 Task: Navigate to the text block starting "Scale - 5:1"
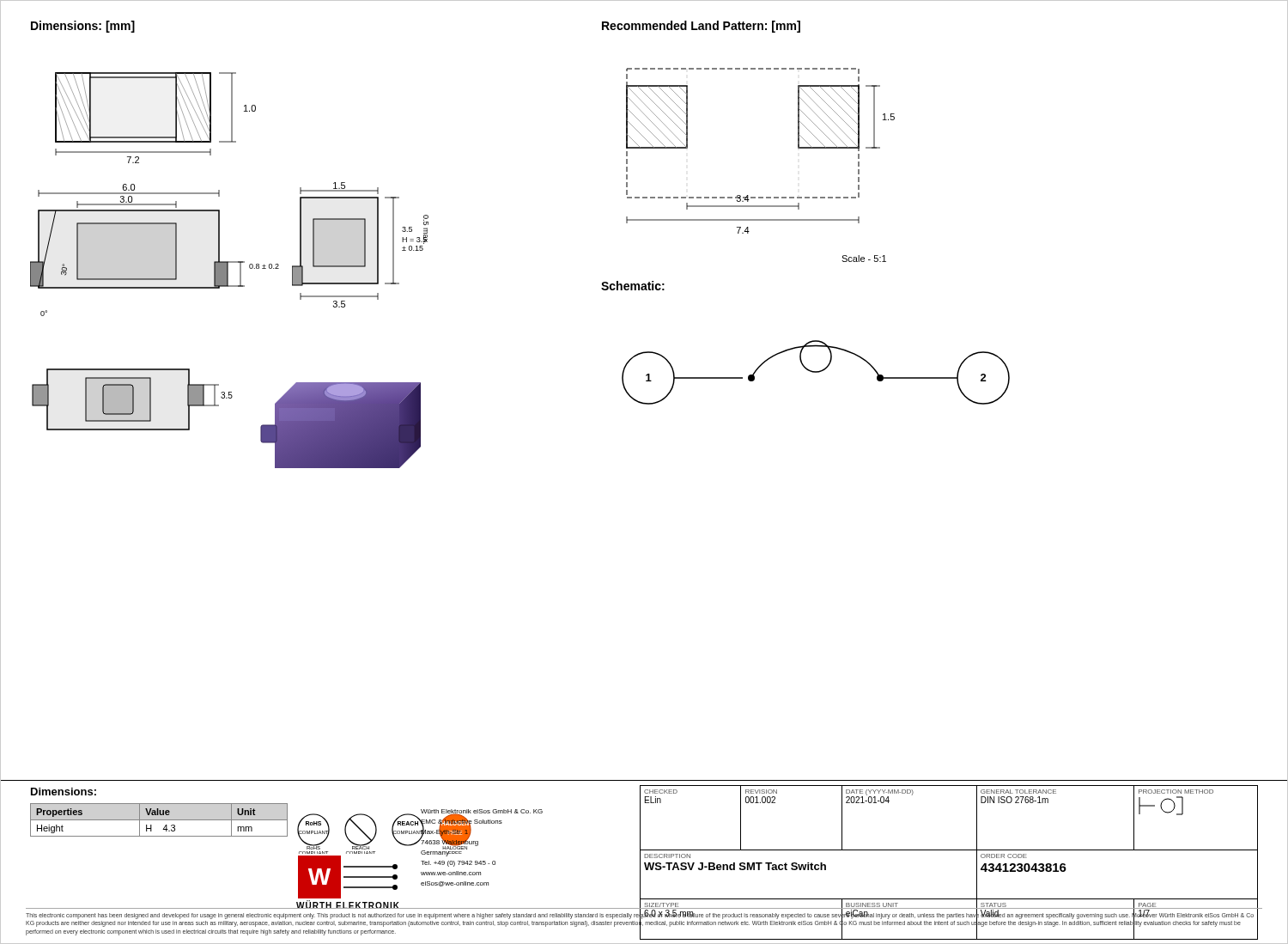pyautogui.click(x=864, y=259)
